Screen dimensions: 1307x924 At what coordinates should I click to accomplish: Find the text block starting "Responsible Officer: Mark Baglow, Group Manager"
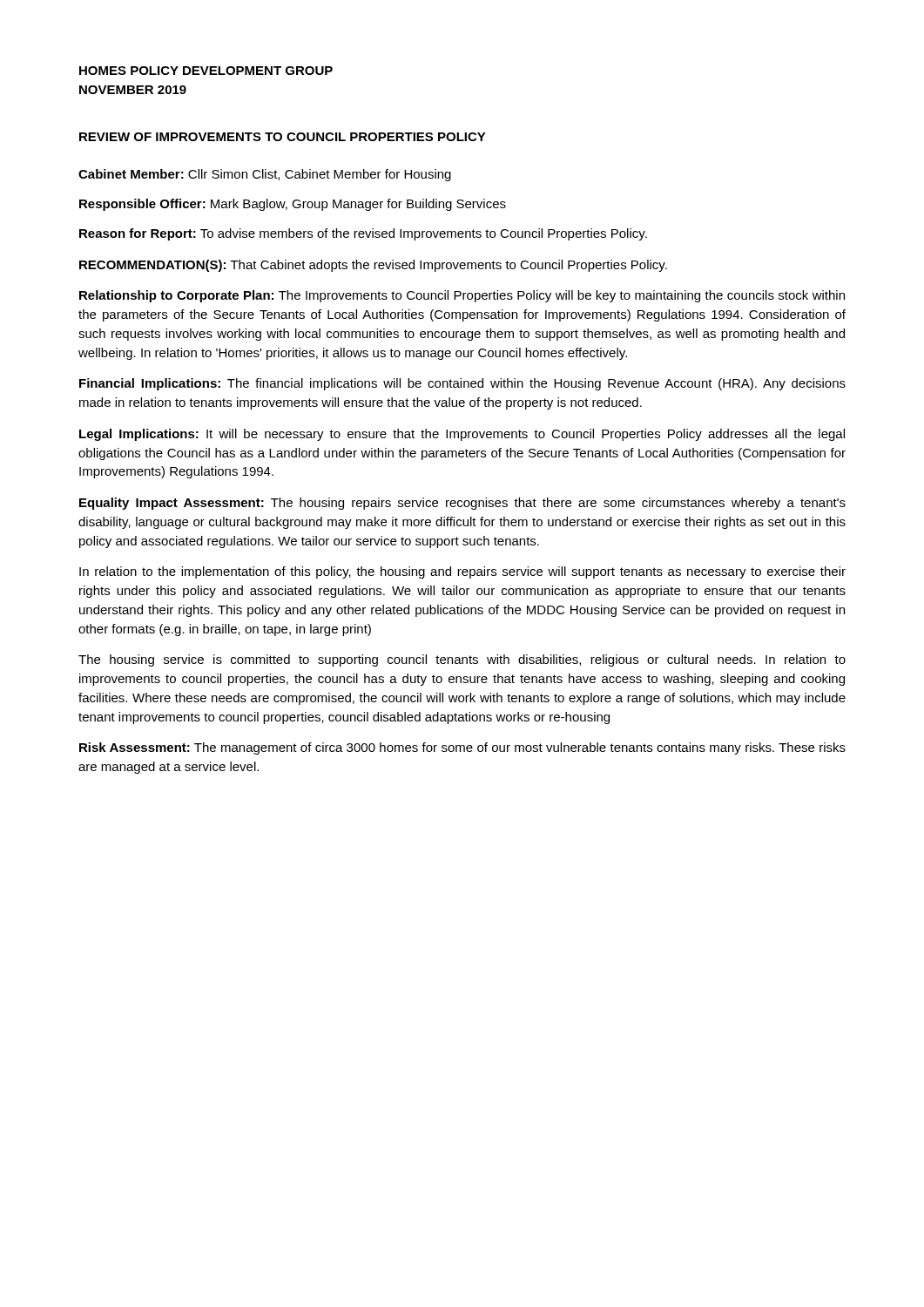(292, 203)
